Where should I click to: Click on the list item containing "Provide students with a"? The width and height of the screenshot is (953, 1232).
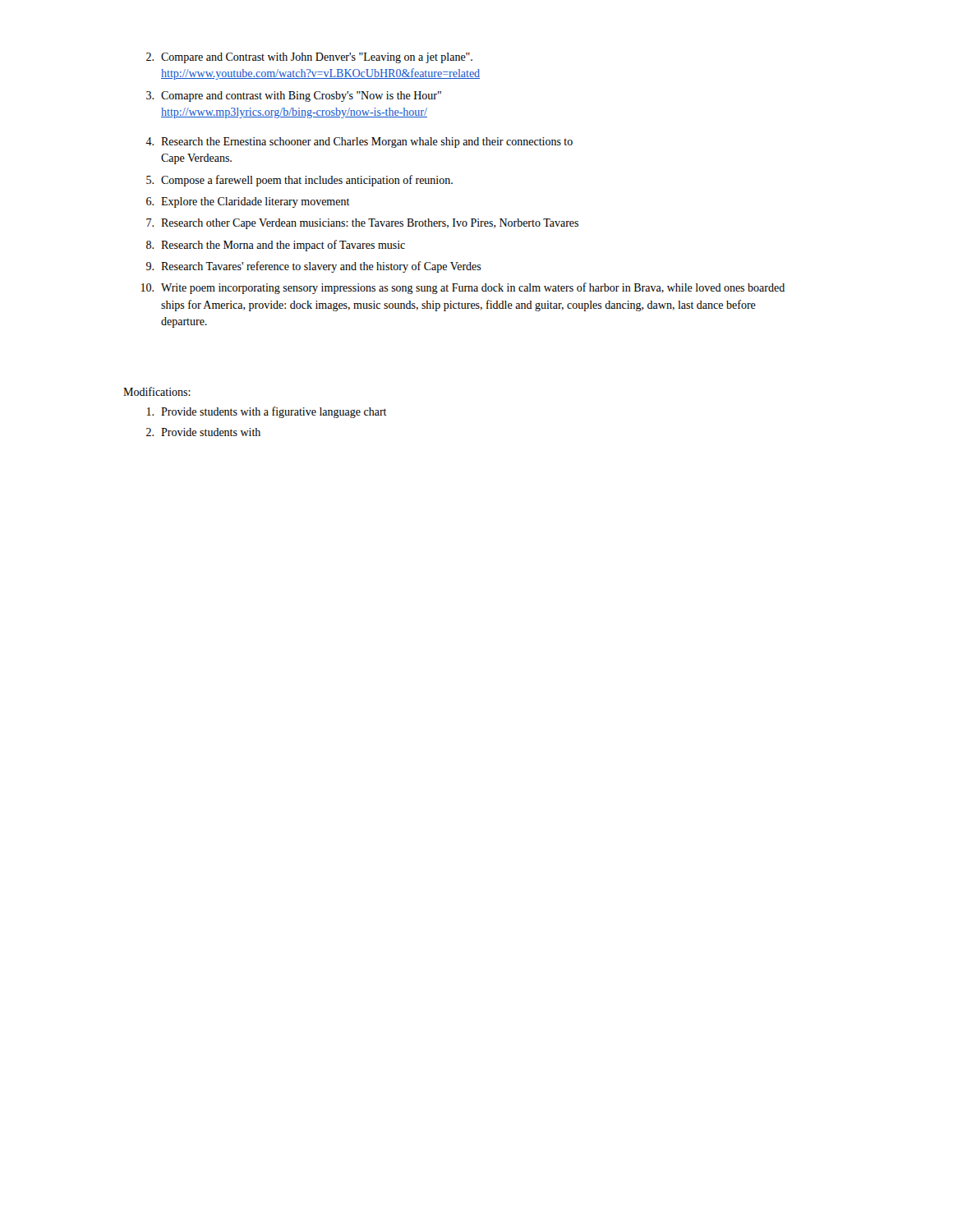267,412
